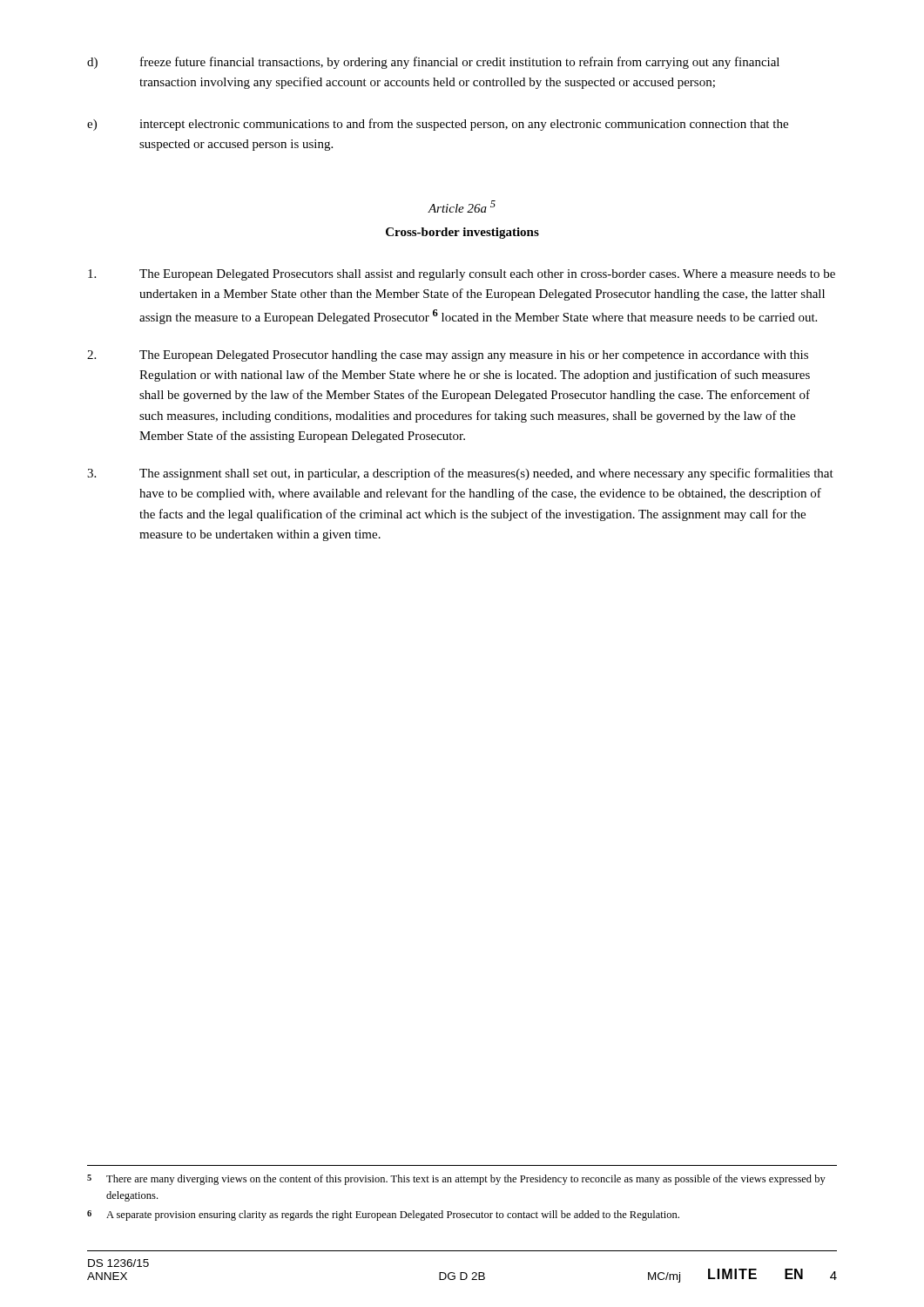This screenshot has width=924, height=1307.
Task: Select the block starting "Article 26a 5"
Action: [x=462, y=207]
